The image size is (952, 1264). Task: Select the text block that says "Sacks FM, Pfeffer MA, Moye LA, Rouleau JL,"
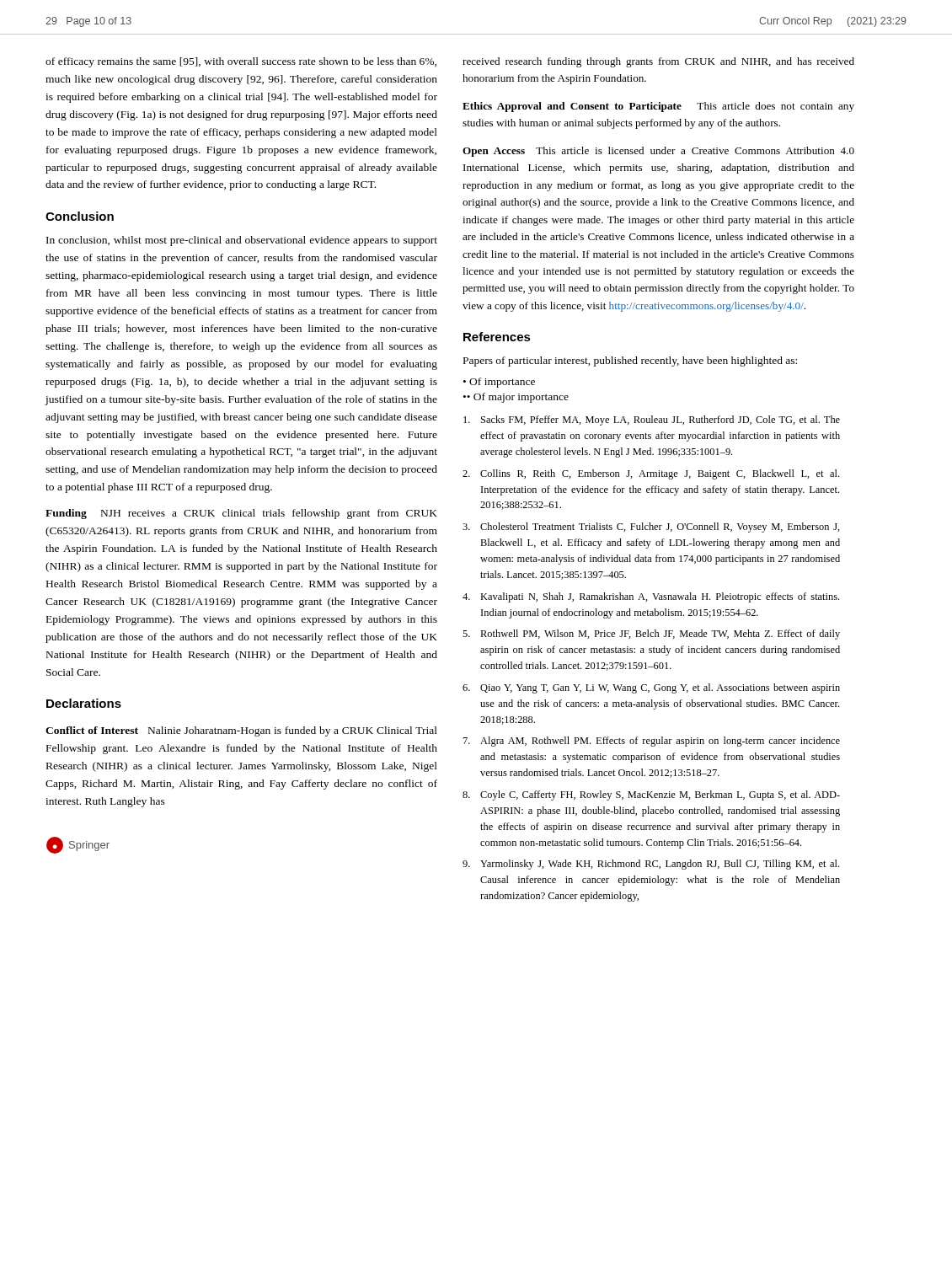click(661, 436)
